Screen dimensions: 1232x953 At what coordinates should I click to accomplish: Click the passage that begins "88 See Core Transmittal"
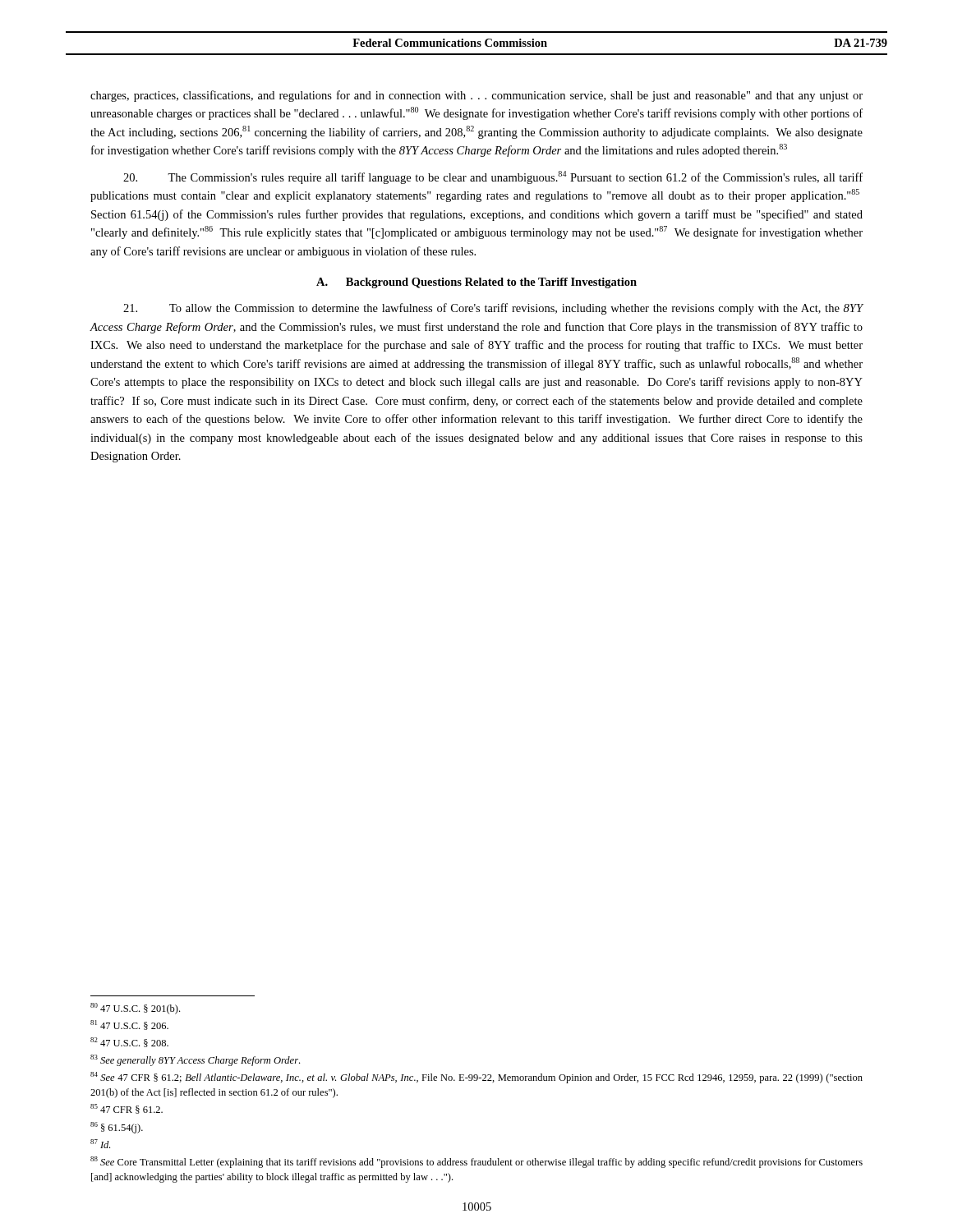click(x=476, y=1169)
